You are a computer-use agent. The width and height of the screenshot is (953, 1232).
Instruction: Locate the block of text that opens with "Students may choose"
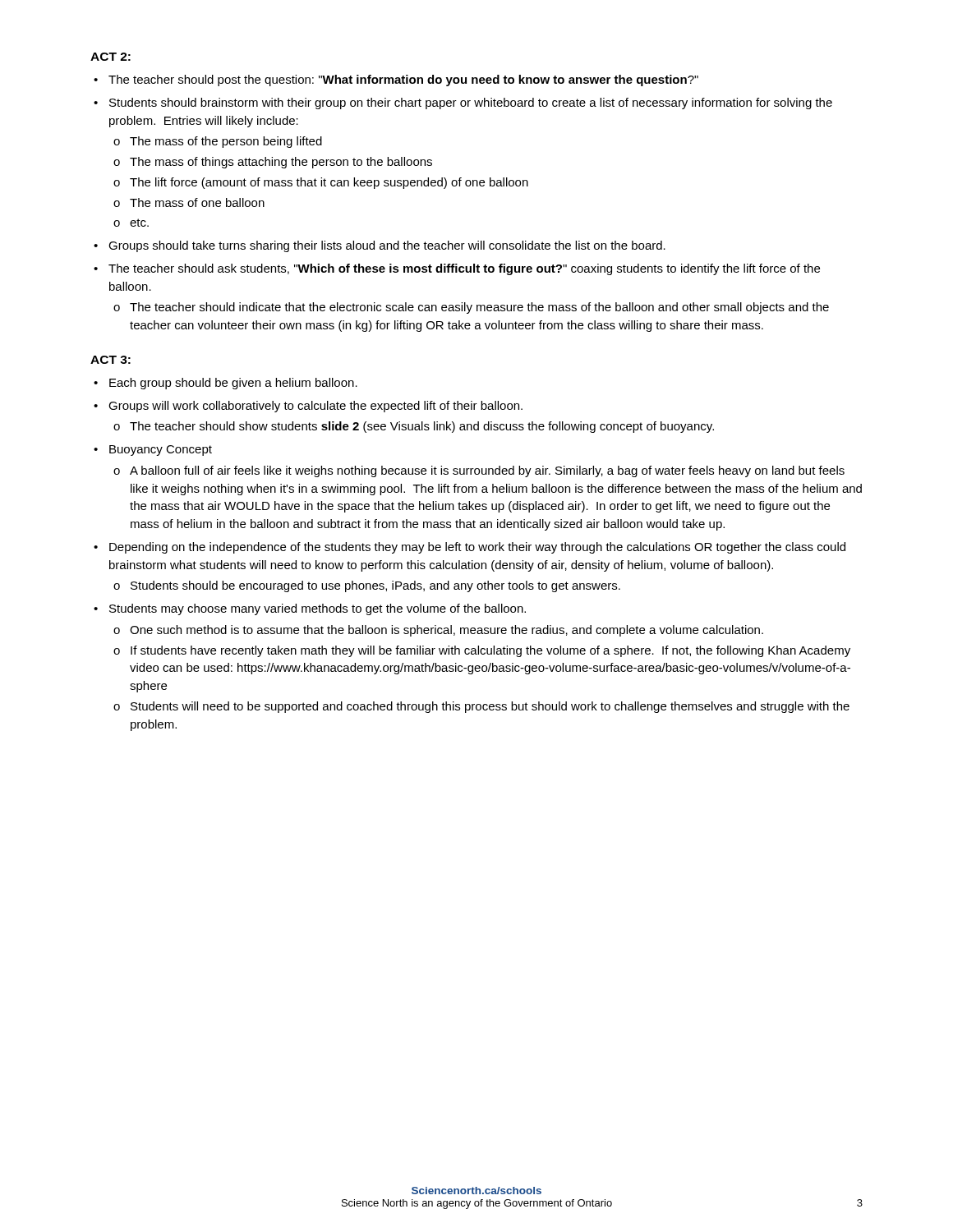point(486,667)
